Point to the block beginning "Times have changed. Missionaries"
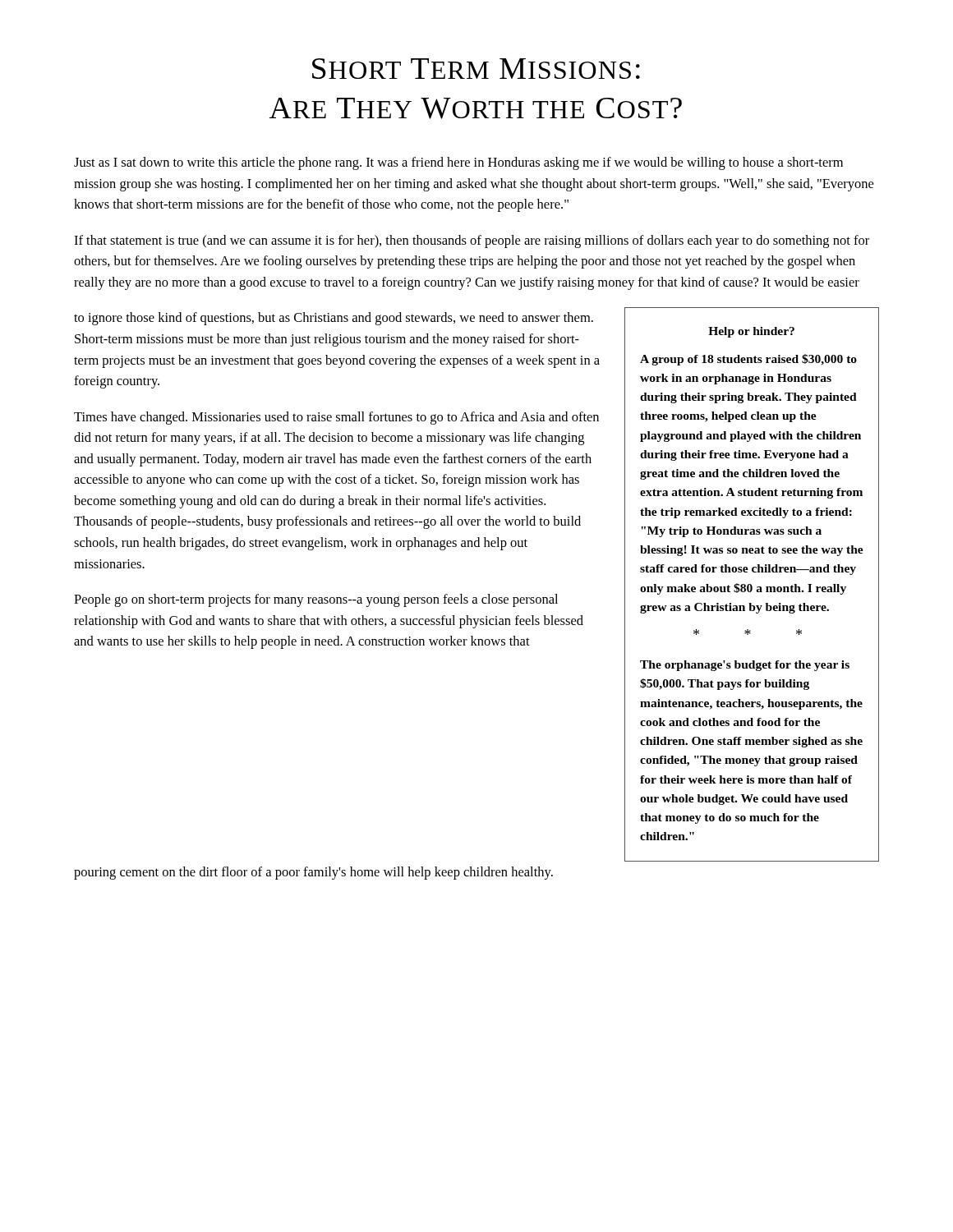 click(337, 490)
